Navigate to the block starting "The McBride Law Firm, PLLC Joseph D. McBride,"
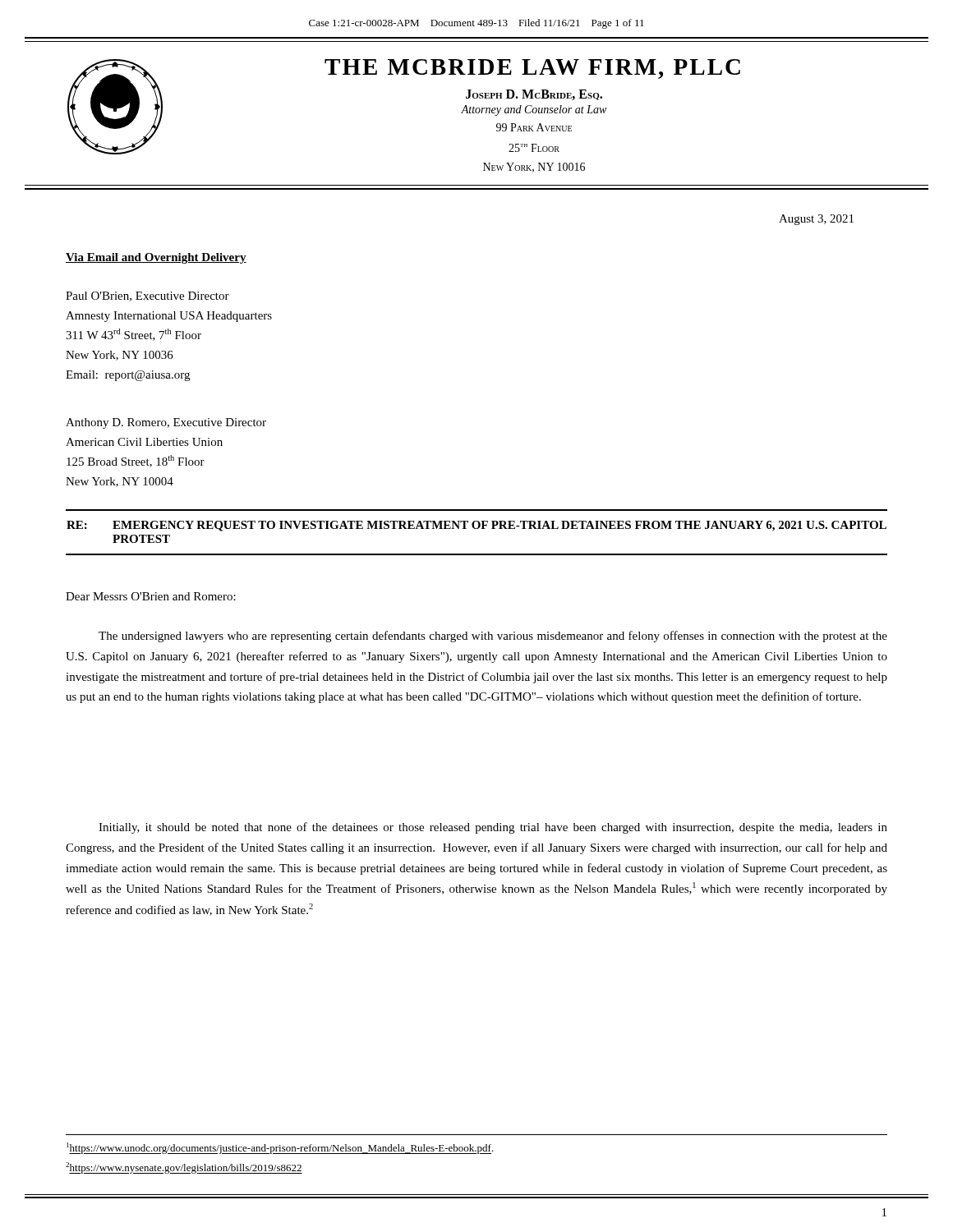This screenshot has width=953, height=1232. click(x=534, y=115)
